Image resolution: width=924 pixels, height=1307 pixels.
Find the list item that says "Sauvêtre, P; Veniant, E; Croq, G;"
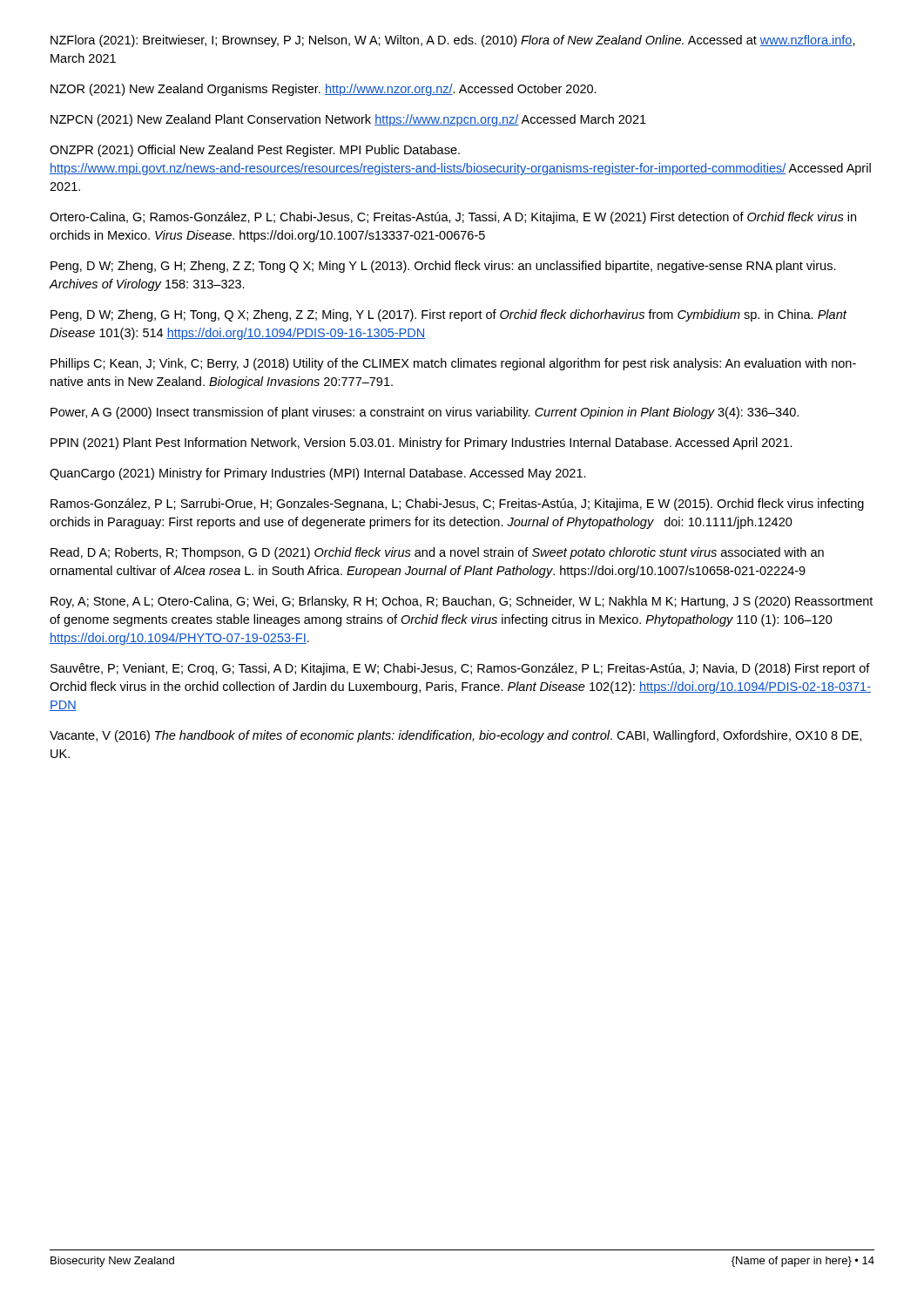point(460,687)
